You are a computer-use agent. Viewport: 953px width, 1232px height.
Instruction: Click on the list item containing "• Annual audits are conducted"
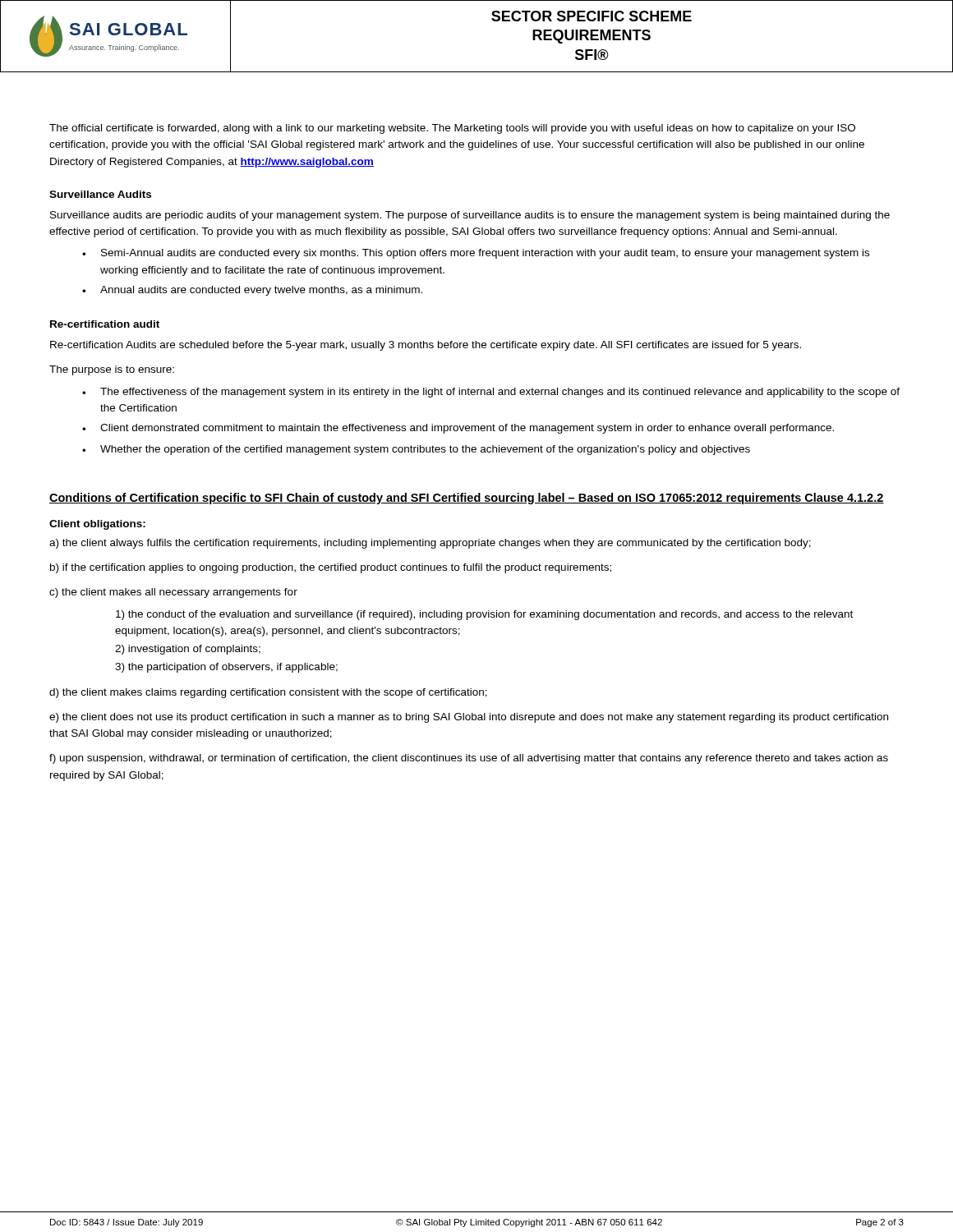[252, 291]
